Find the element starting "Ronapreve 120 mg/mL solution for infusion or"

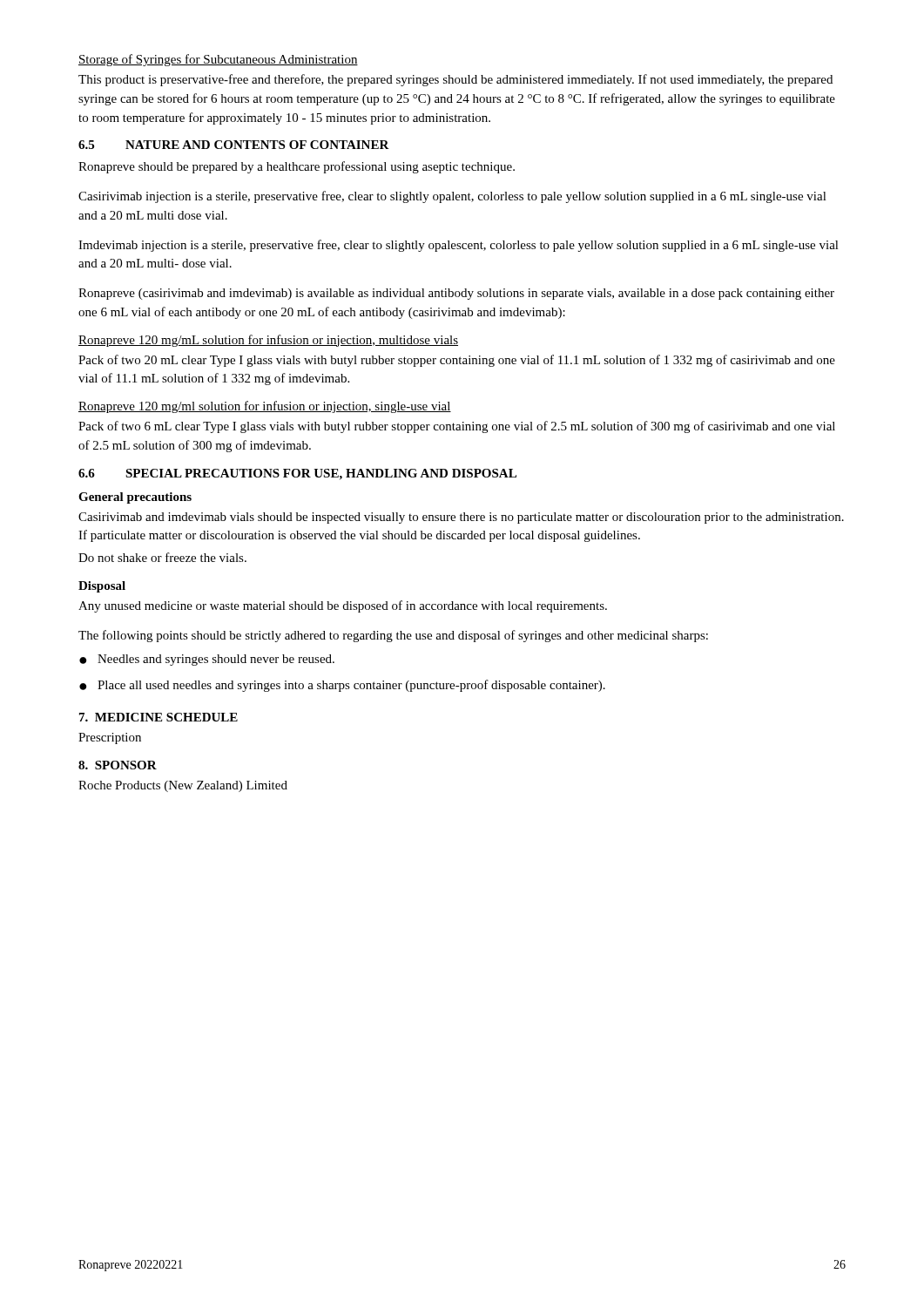(268, 339)
